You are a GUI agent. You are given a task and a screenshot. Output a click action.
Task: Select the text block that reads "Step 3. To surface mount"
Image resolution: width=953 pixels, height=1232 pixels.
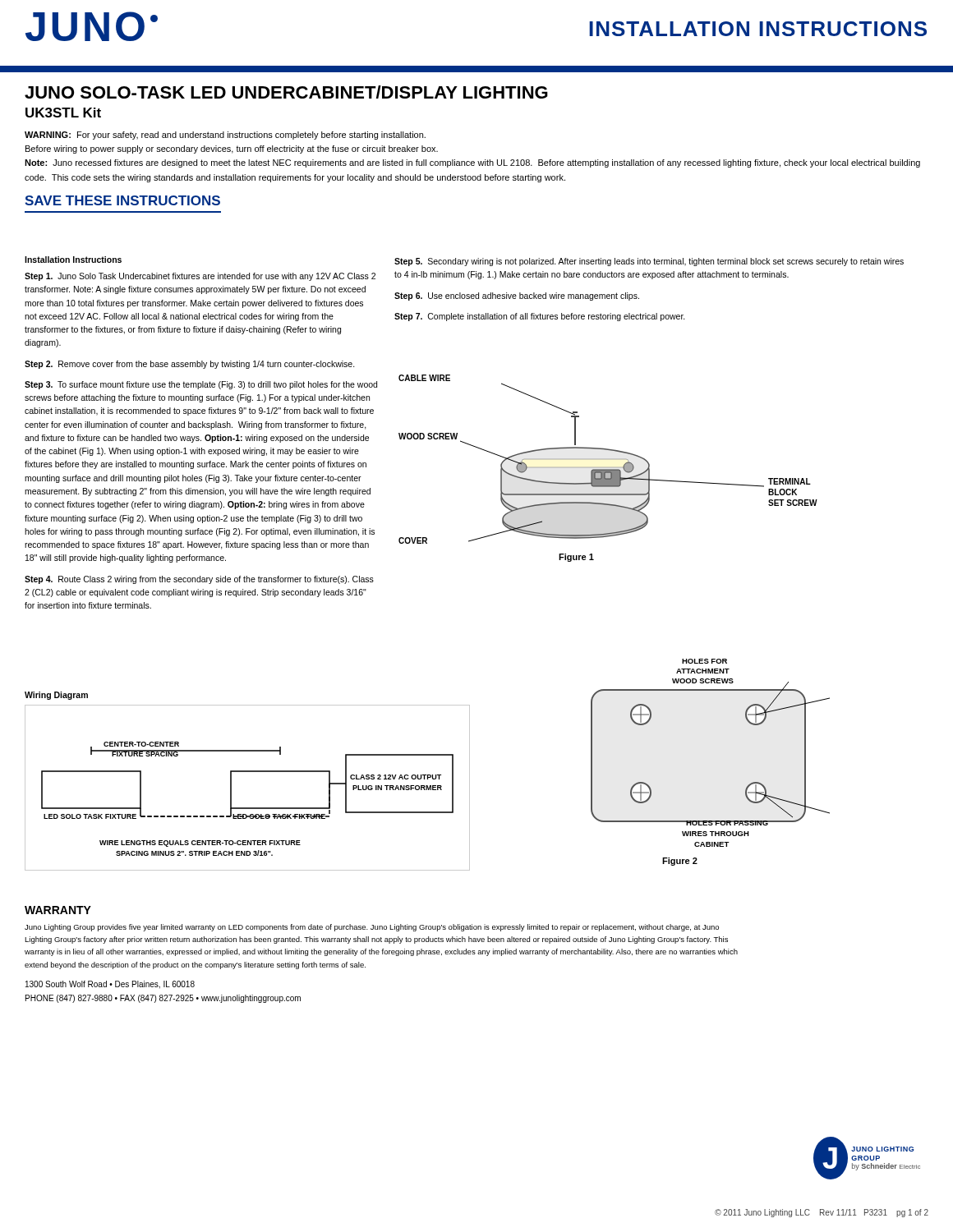[x=201, y=471]
